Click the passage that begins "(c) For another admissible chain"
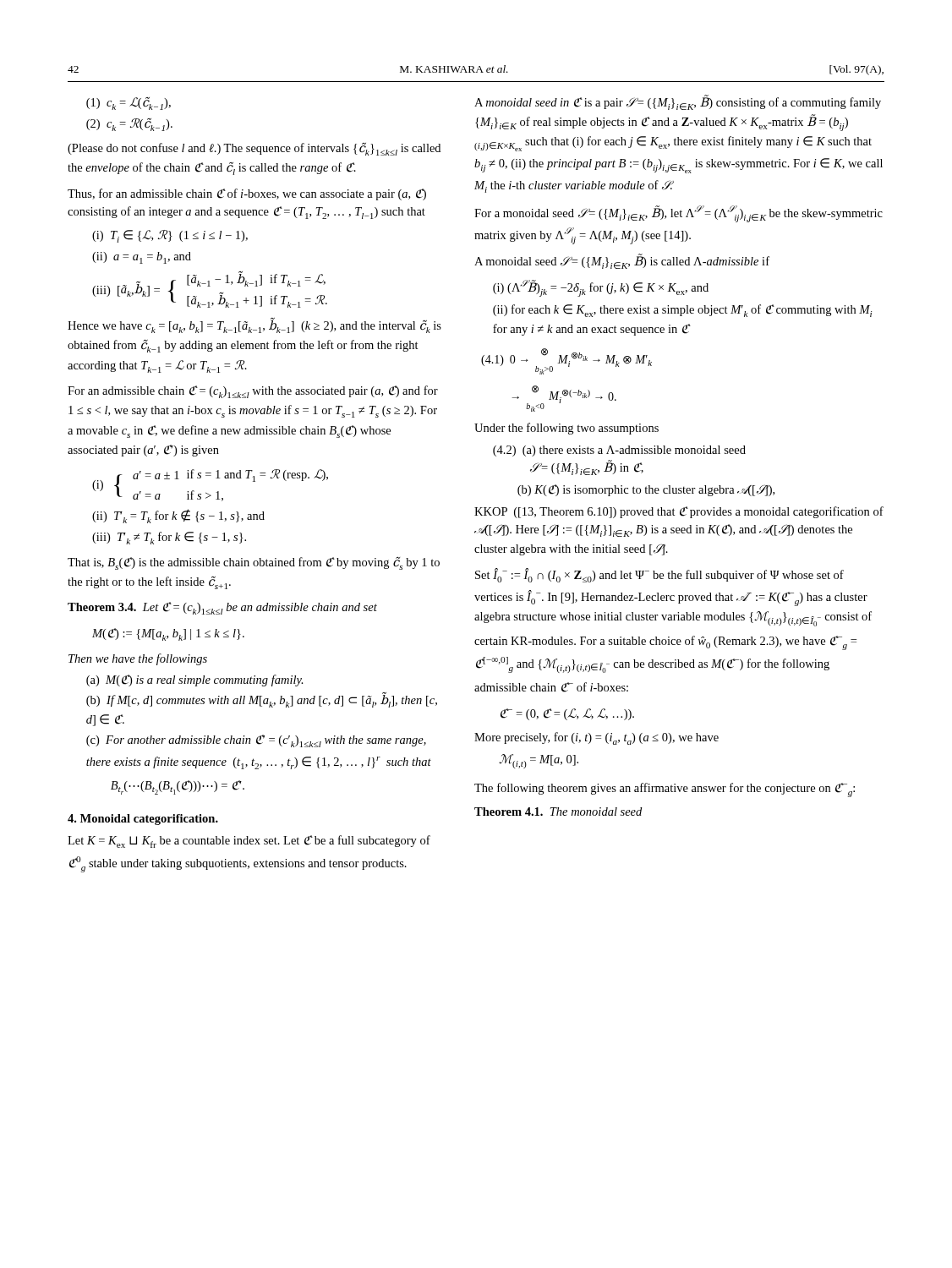This screenshot has height=1268, width=952. [x=265, y=766]
